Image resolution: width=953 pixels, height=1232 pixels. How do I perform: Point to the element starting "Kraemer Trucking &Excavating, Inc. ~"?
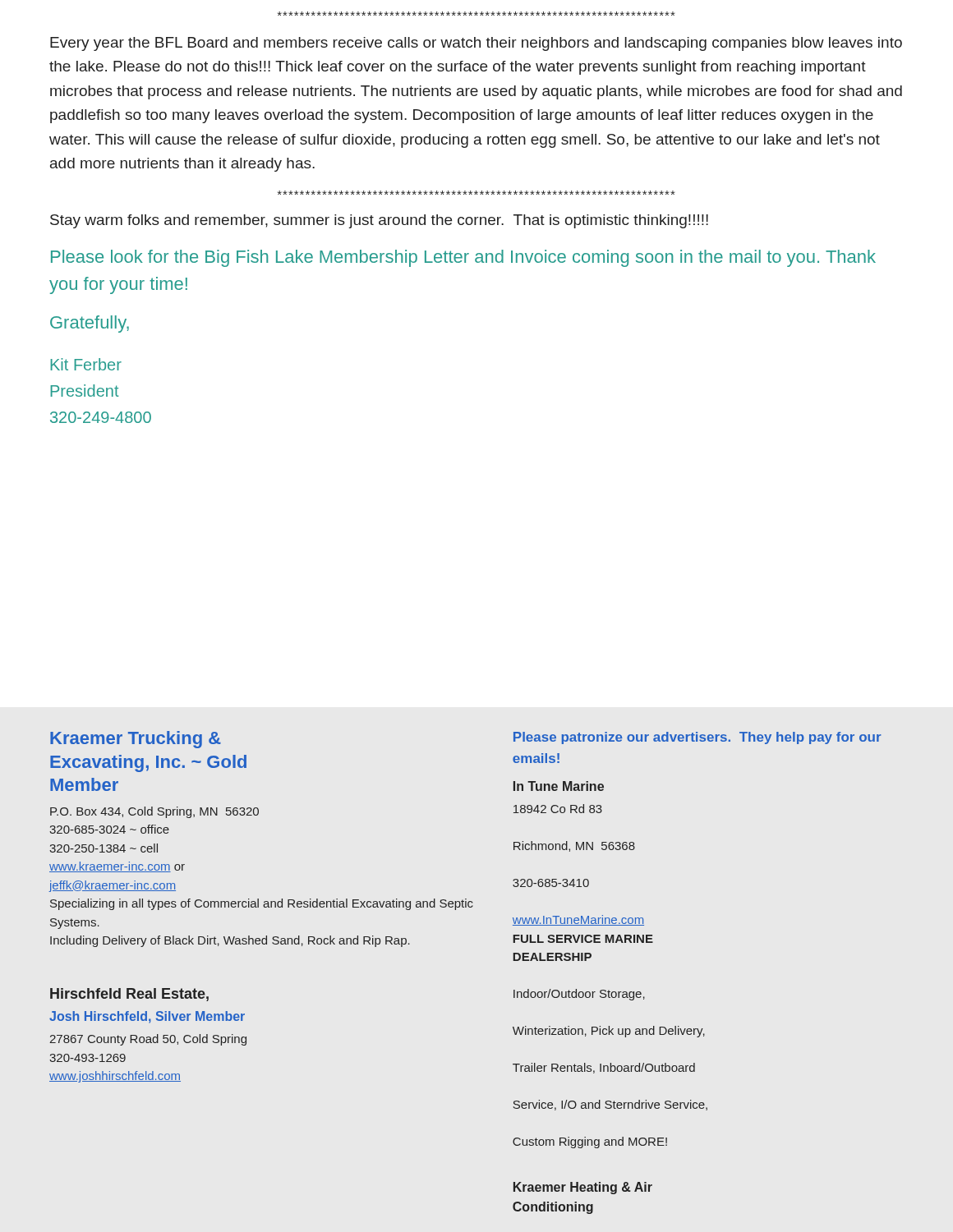264,905
